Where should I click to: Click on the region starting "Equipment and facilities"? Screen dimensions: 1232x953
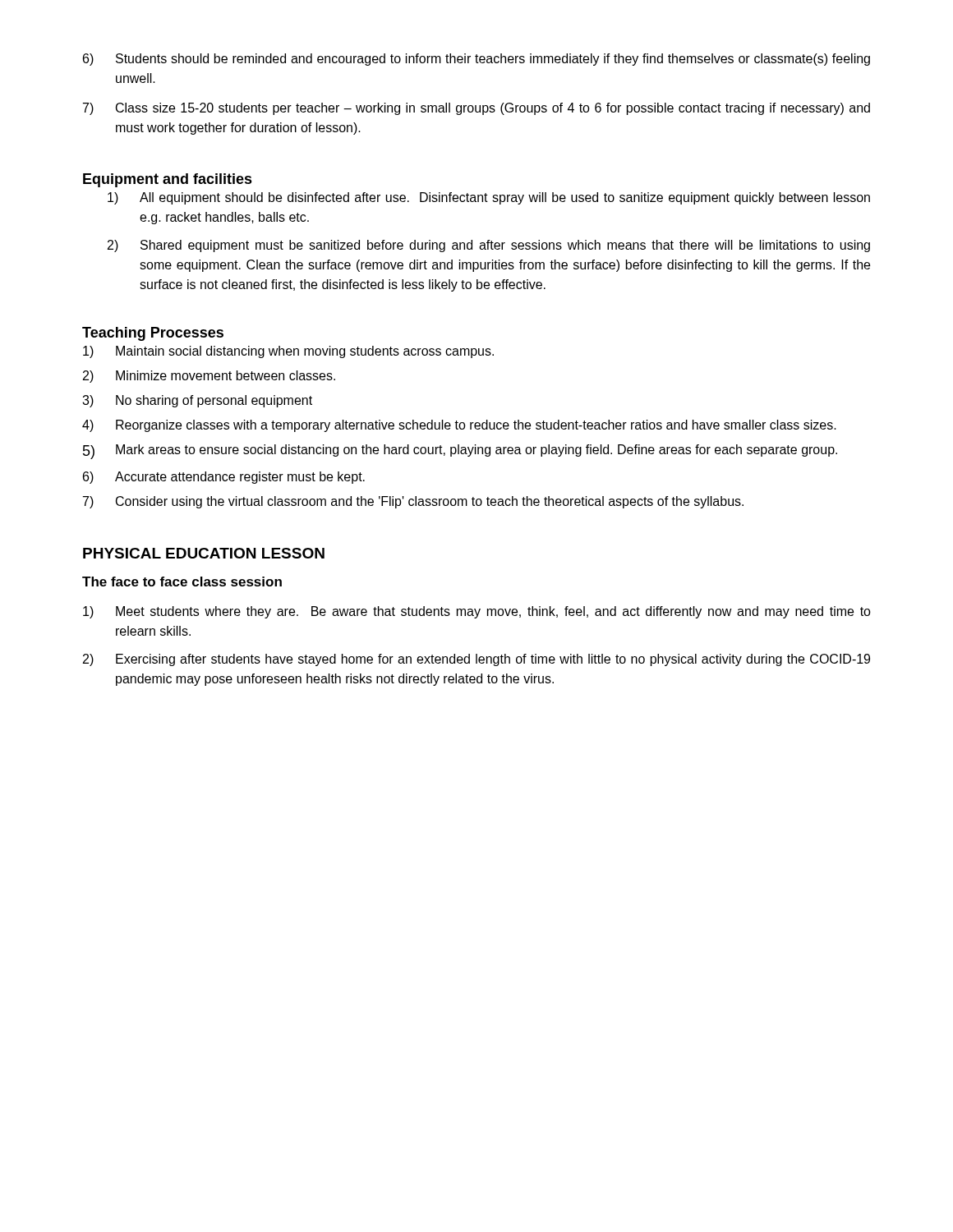[x=167, y=179]
